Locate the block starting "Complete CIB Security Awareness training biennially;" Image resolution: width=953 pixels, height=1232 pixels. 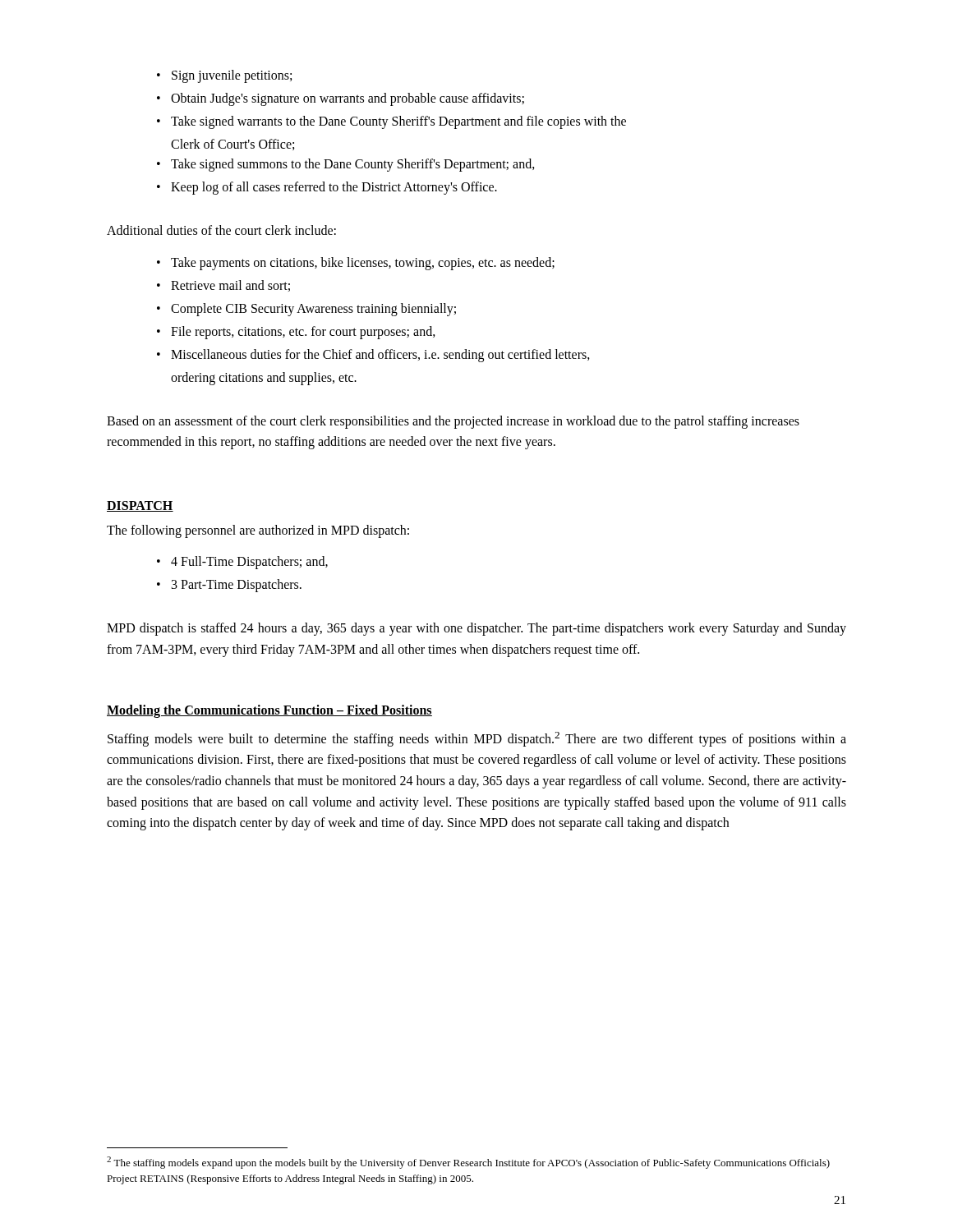click(x=306, y=310)
